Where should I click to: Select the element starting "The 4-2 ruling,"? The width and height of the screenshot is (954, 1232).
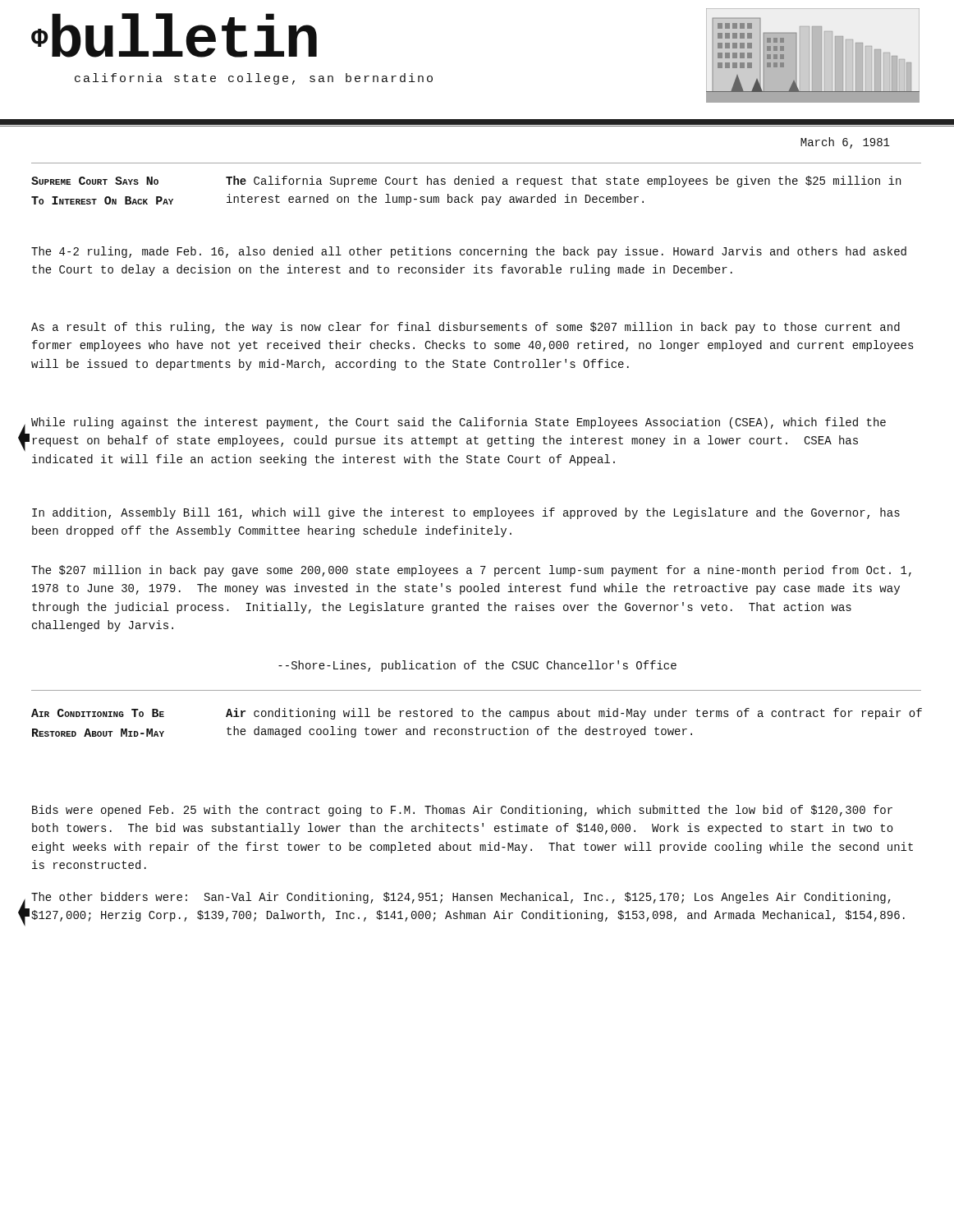point(469,261)
